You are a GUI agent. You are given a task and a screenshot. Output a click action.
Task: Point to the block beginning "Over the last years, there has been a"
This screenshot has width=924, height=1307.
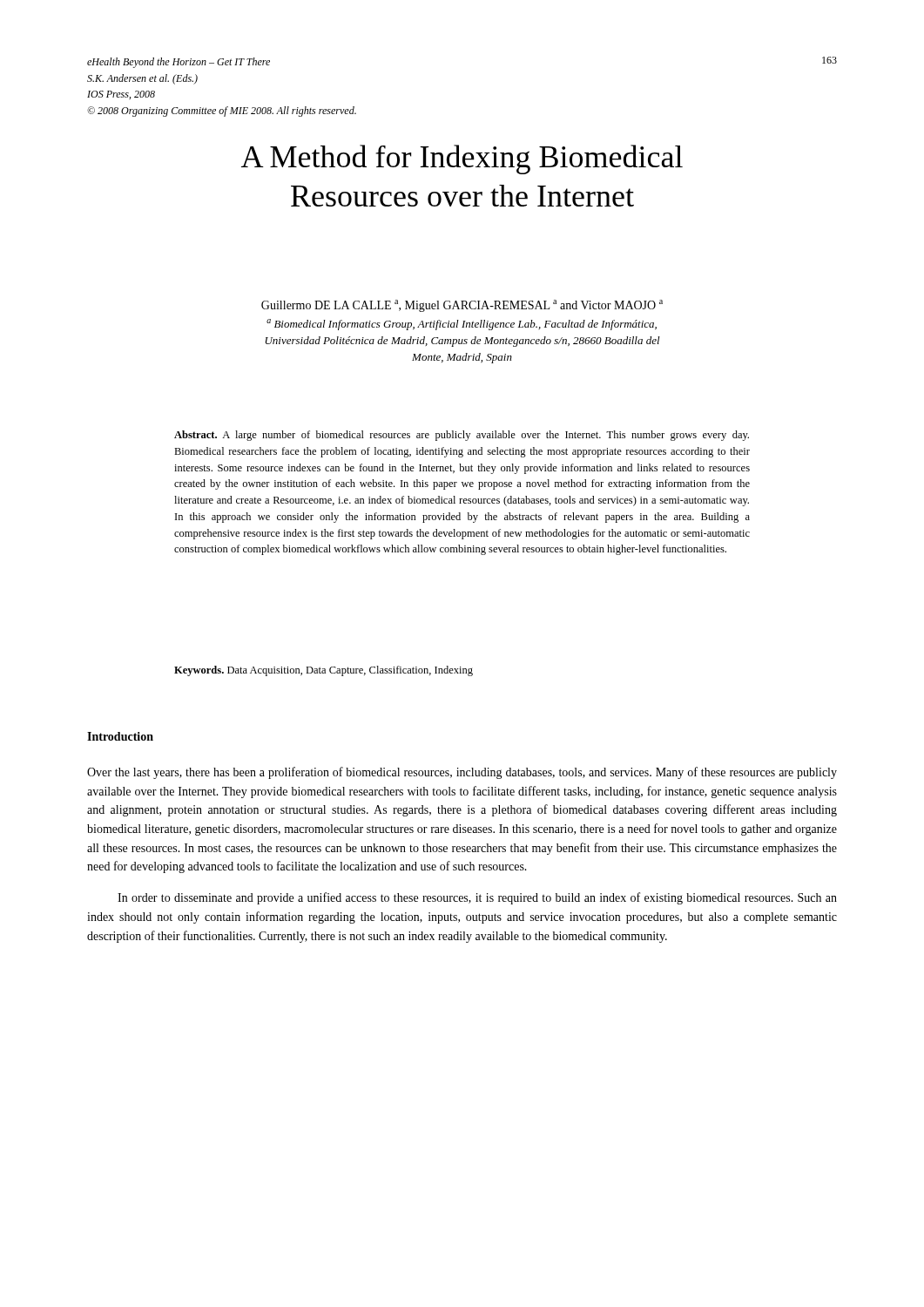(x=462, y=854)
